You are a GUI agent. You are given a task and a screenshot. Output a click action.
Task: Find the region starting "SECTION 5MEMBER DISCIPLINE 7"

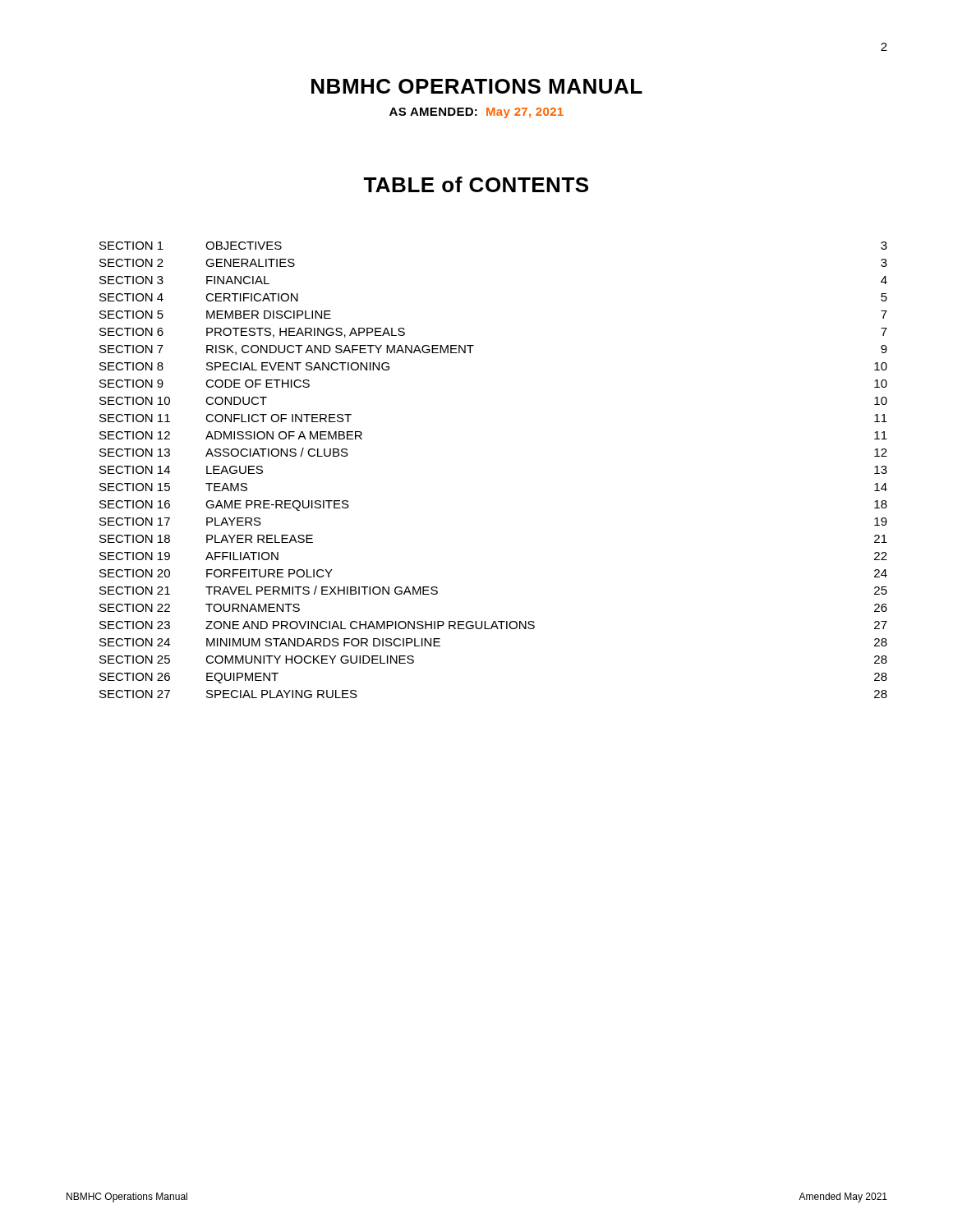(x=133, y=314)
